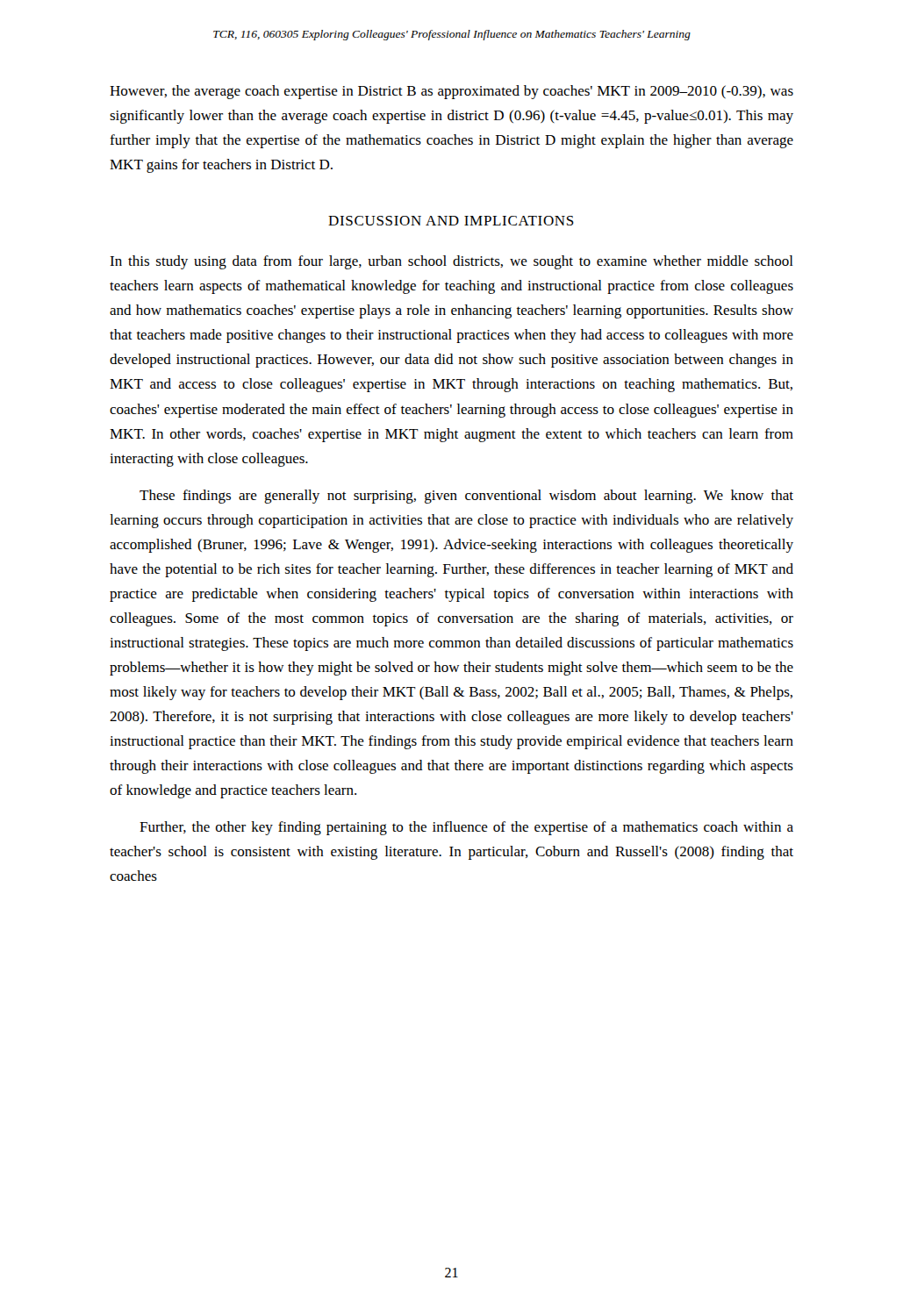Click on the text block that reads "These findings are"
903x1316 pixels.
[x=452, y=643]
